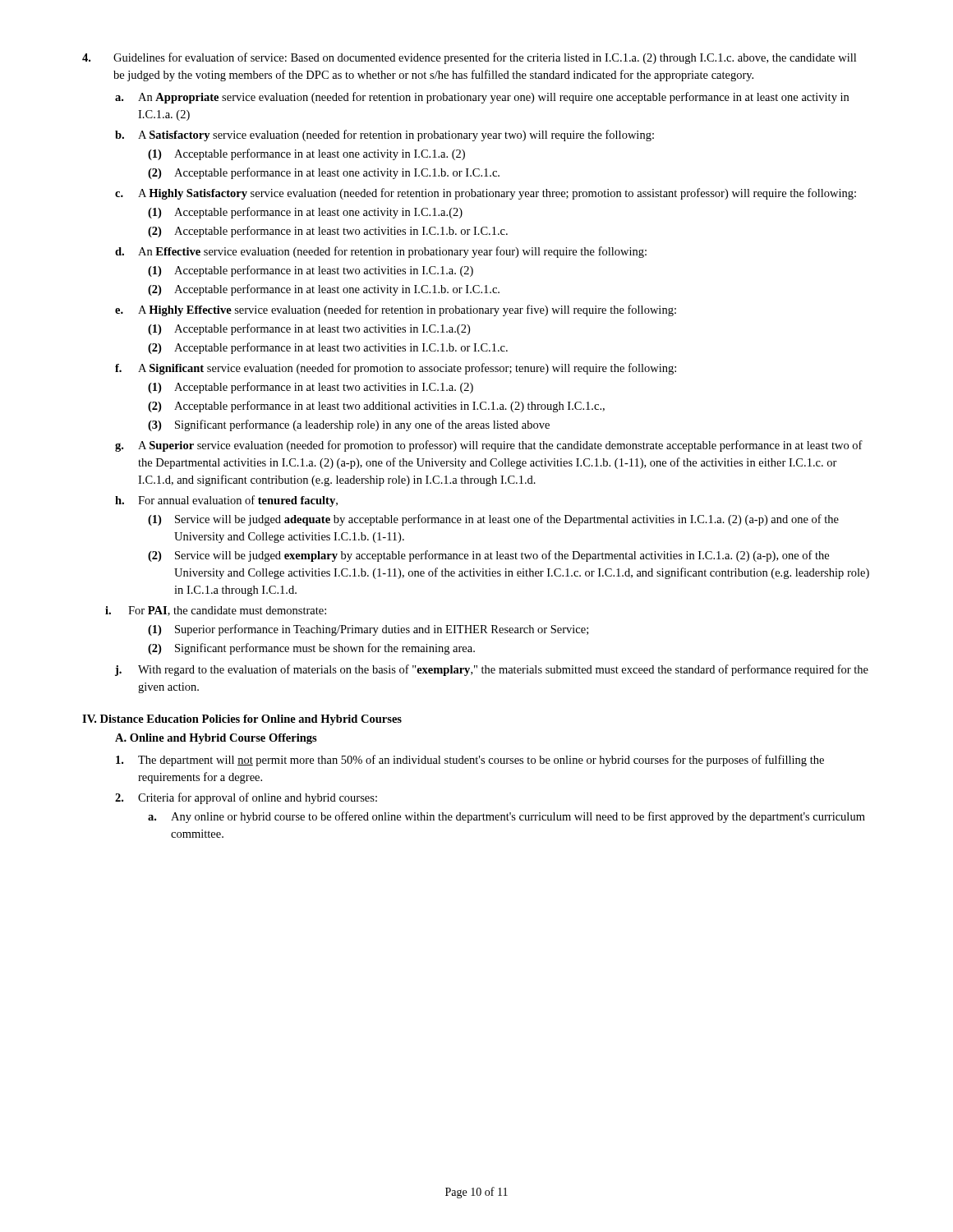The width and height of the screenshot is (953, 1232).
Task: Find the block starting "i. For PAI, the candidate must demonstrate:"
Action: (216, 611)
